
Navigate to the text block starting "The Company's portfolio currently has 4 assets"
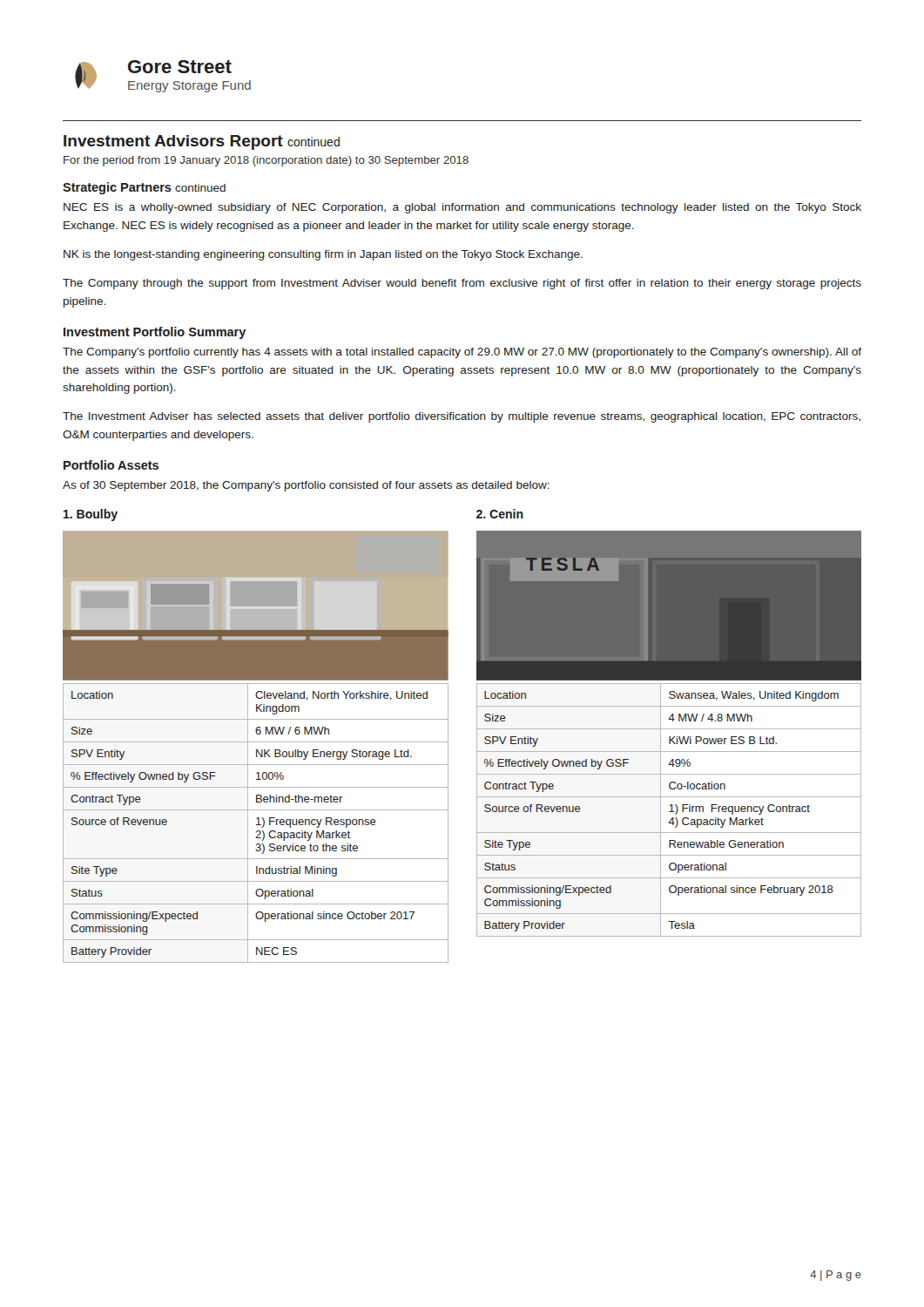(462, 370)
